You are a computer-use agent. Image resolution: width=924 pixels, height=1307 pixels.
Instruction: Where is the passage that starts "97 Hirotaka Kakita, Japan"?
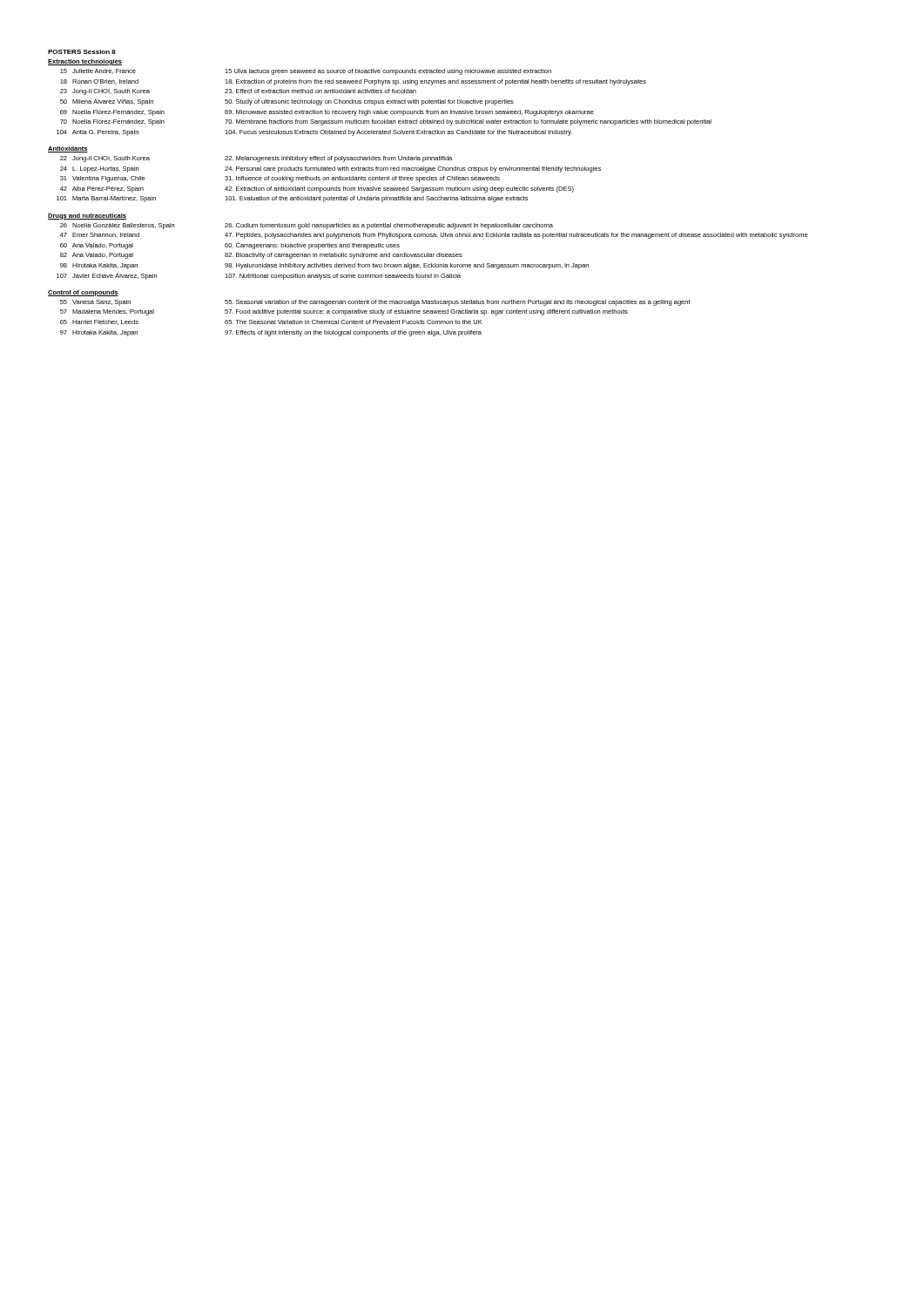coord(462,333)
